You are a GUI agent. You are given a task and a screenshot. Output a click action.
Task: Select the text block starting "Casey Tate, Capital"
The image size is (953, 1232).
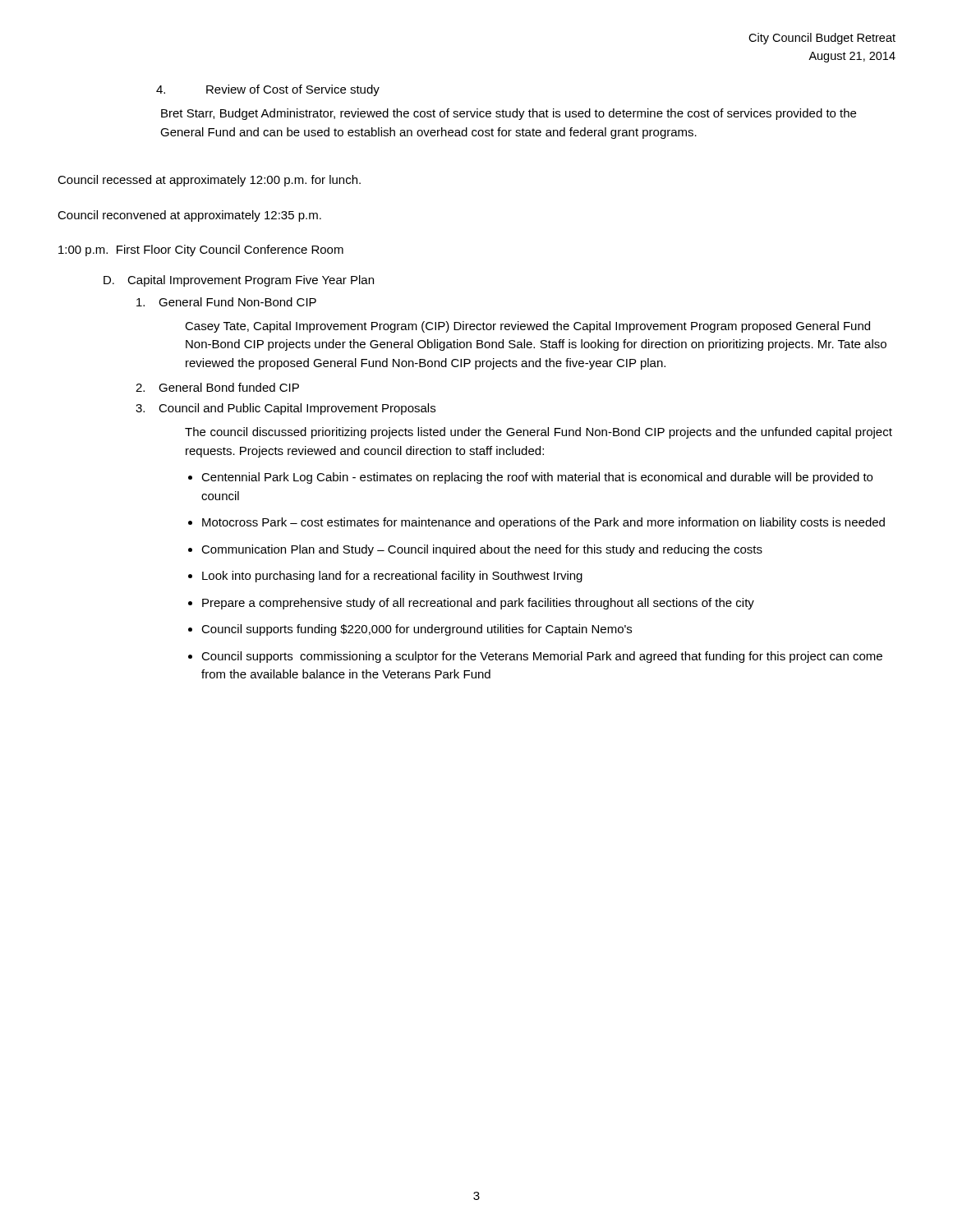pos(536,344)
